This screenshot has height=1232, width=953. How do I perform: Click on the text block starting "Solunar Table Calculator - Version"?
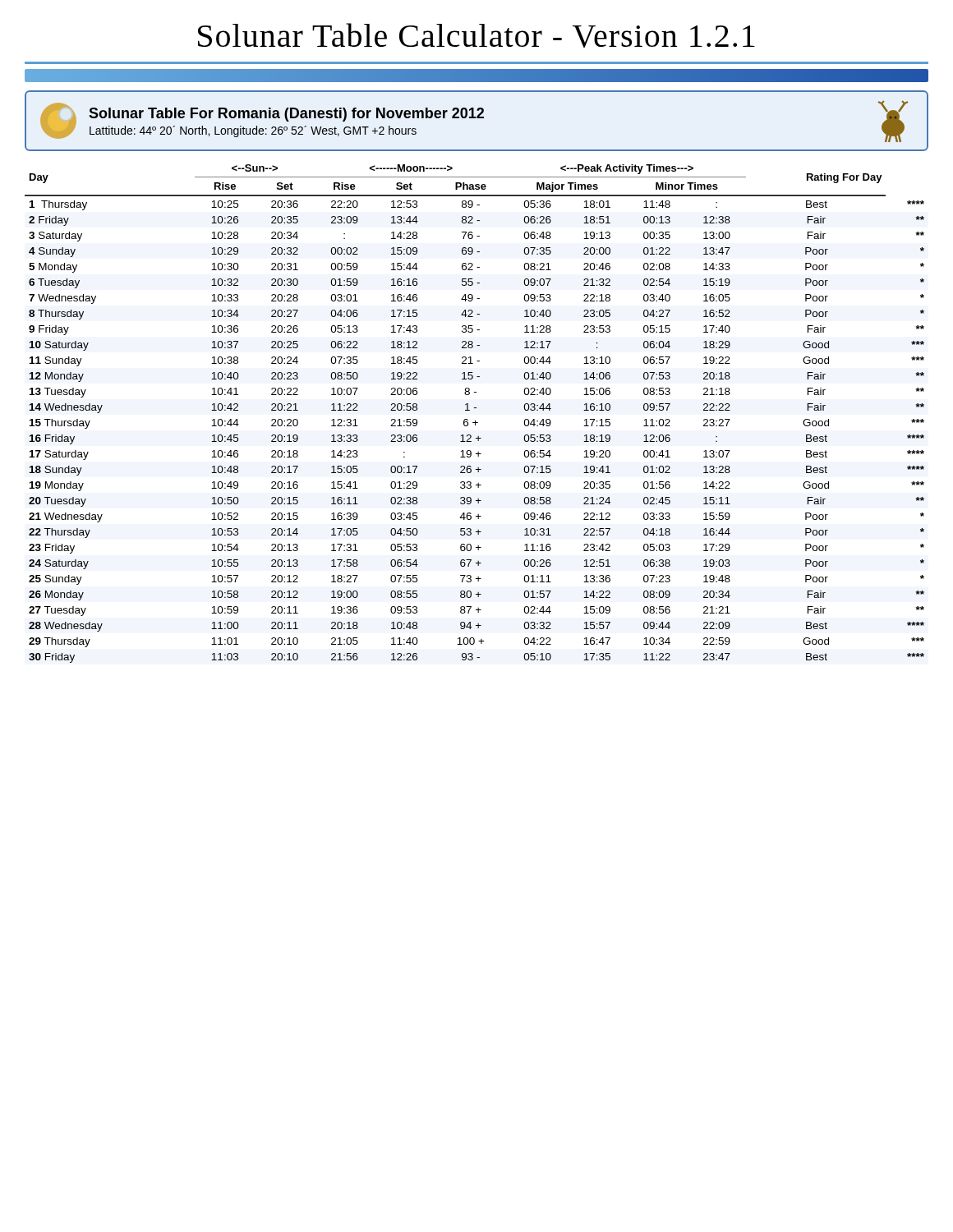point(476,36)
